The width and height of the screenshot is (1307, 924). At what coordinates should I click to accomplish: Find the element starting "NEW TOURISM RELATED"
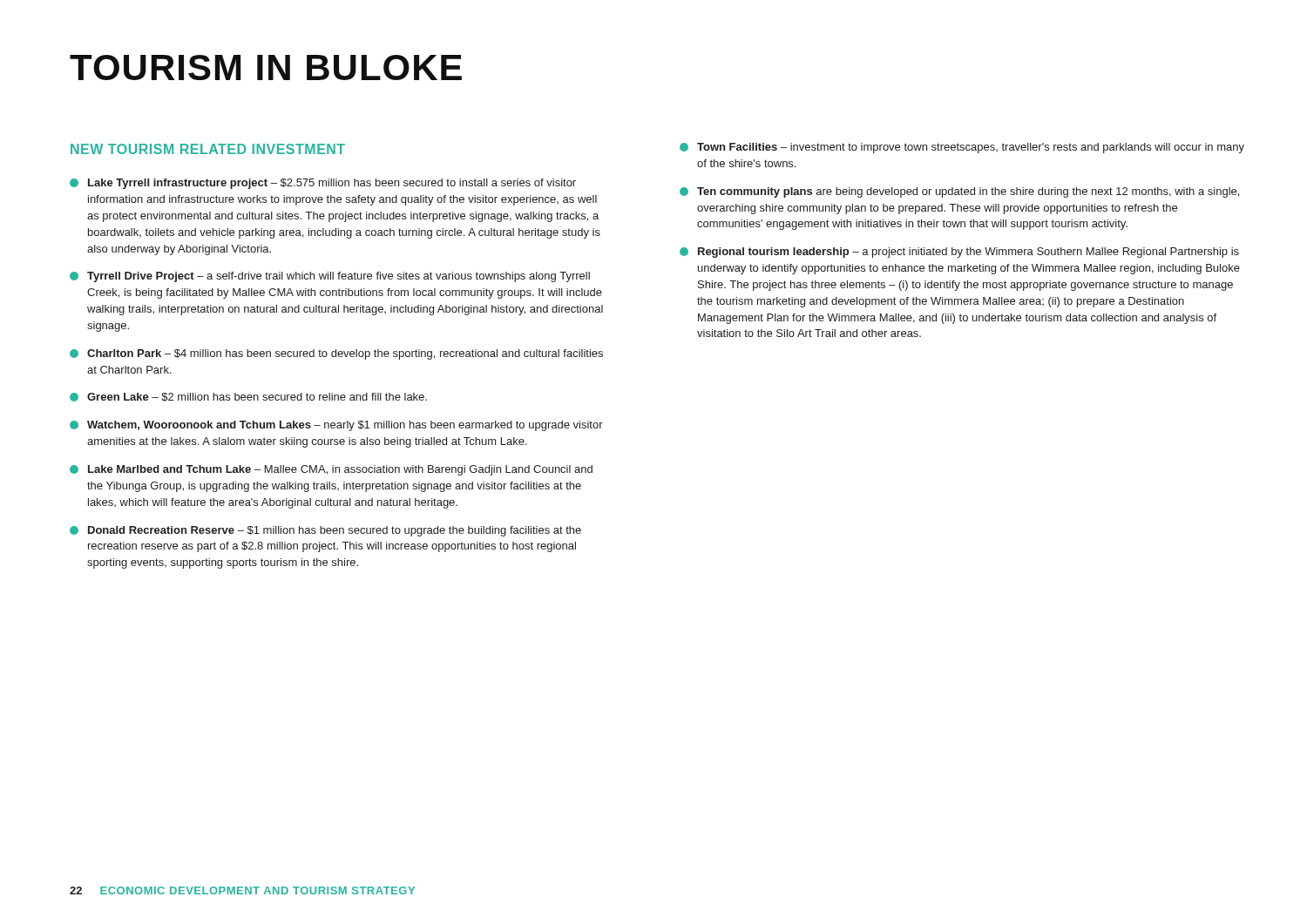point(208,149)
